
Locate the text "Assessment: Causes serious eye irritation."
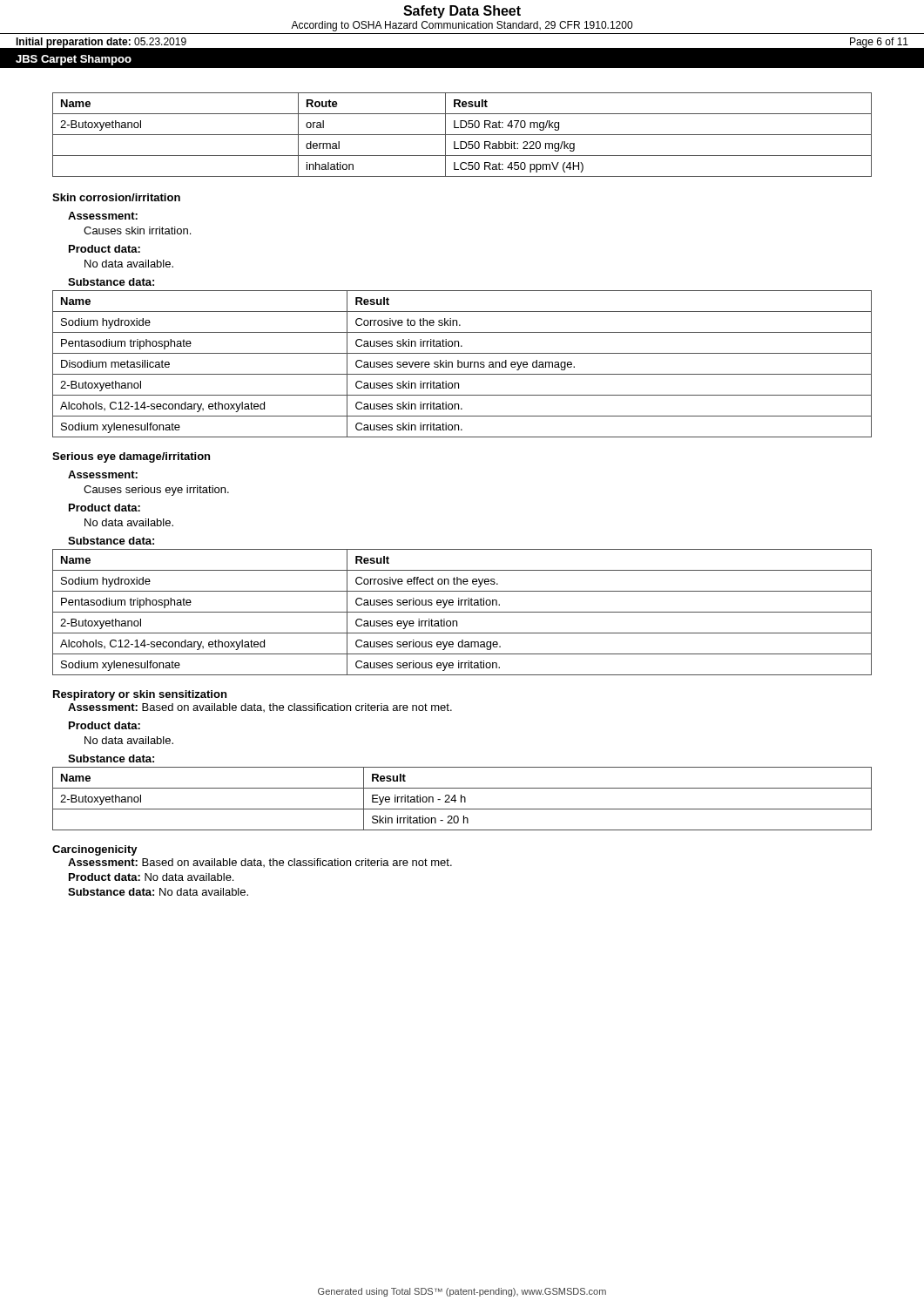coord(103,474)
